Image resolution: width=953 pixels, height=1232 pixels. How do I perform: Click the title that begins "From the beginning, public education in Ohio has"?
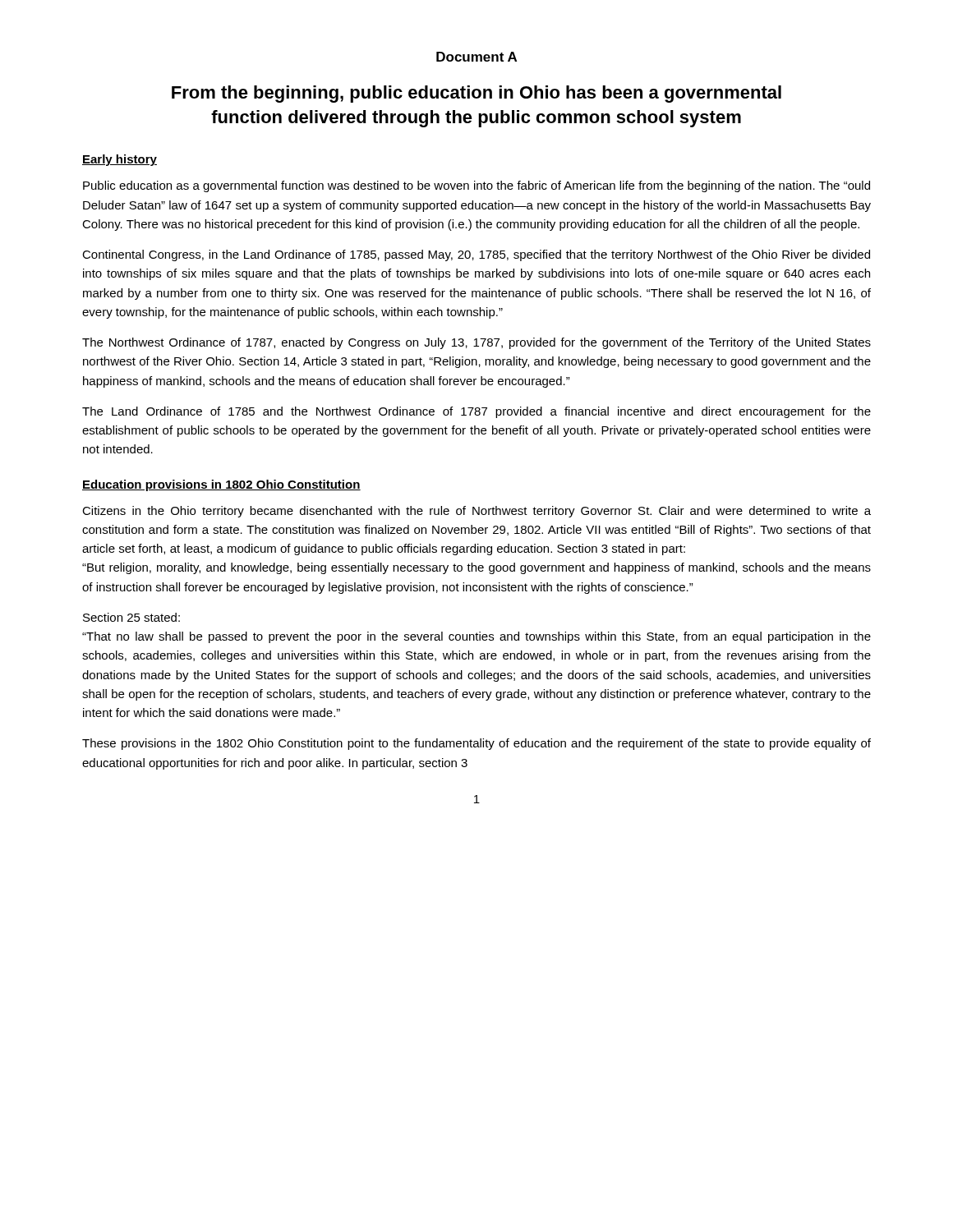(x=476, y=105)
